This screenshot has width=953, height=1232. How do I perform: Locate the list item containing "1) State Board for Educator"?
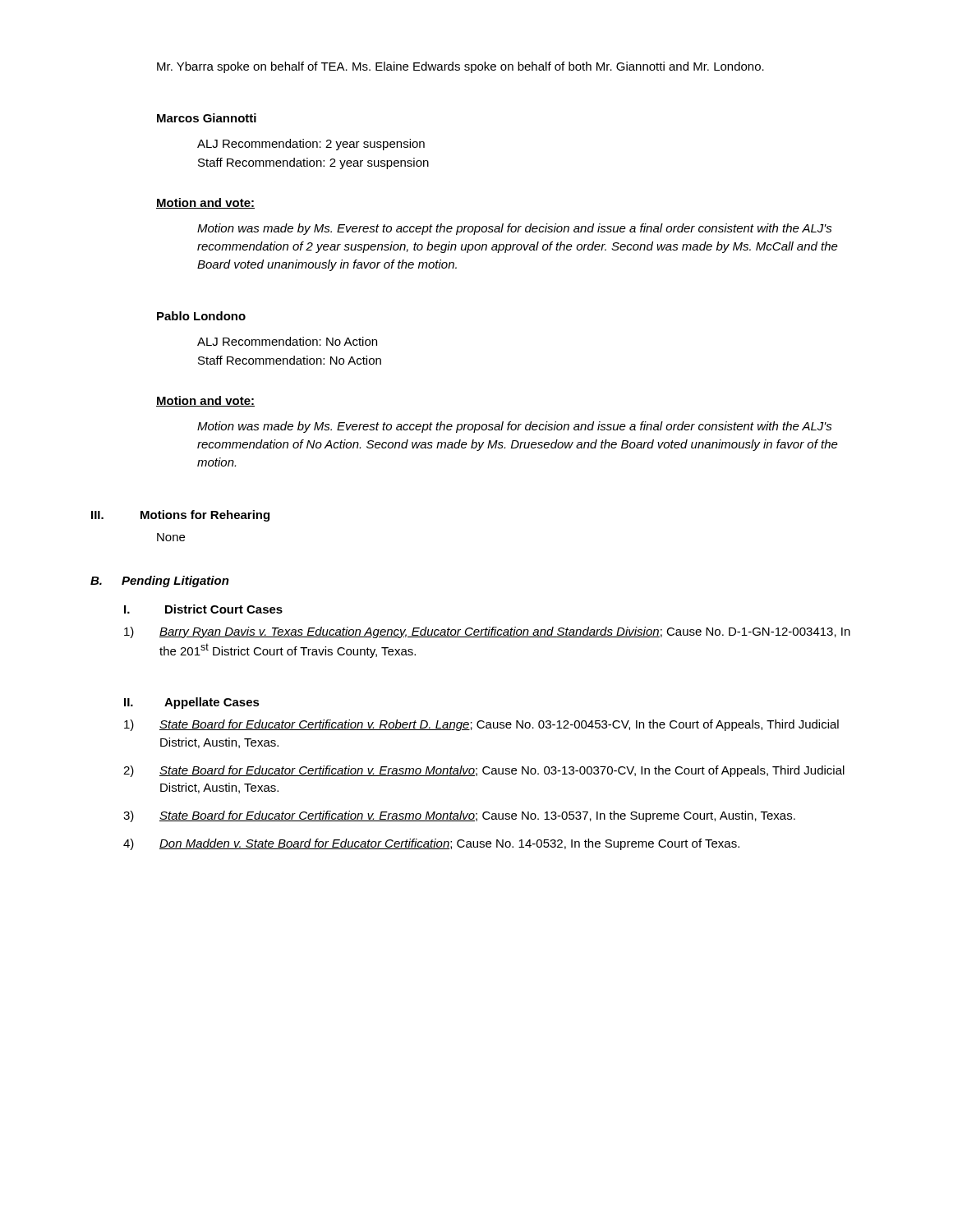click(x=493, y=733)
